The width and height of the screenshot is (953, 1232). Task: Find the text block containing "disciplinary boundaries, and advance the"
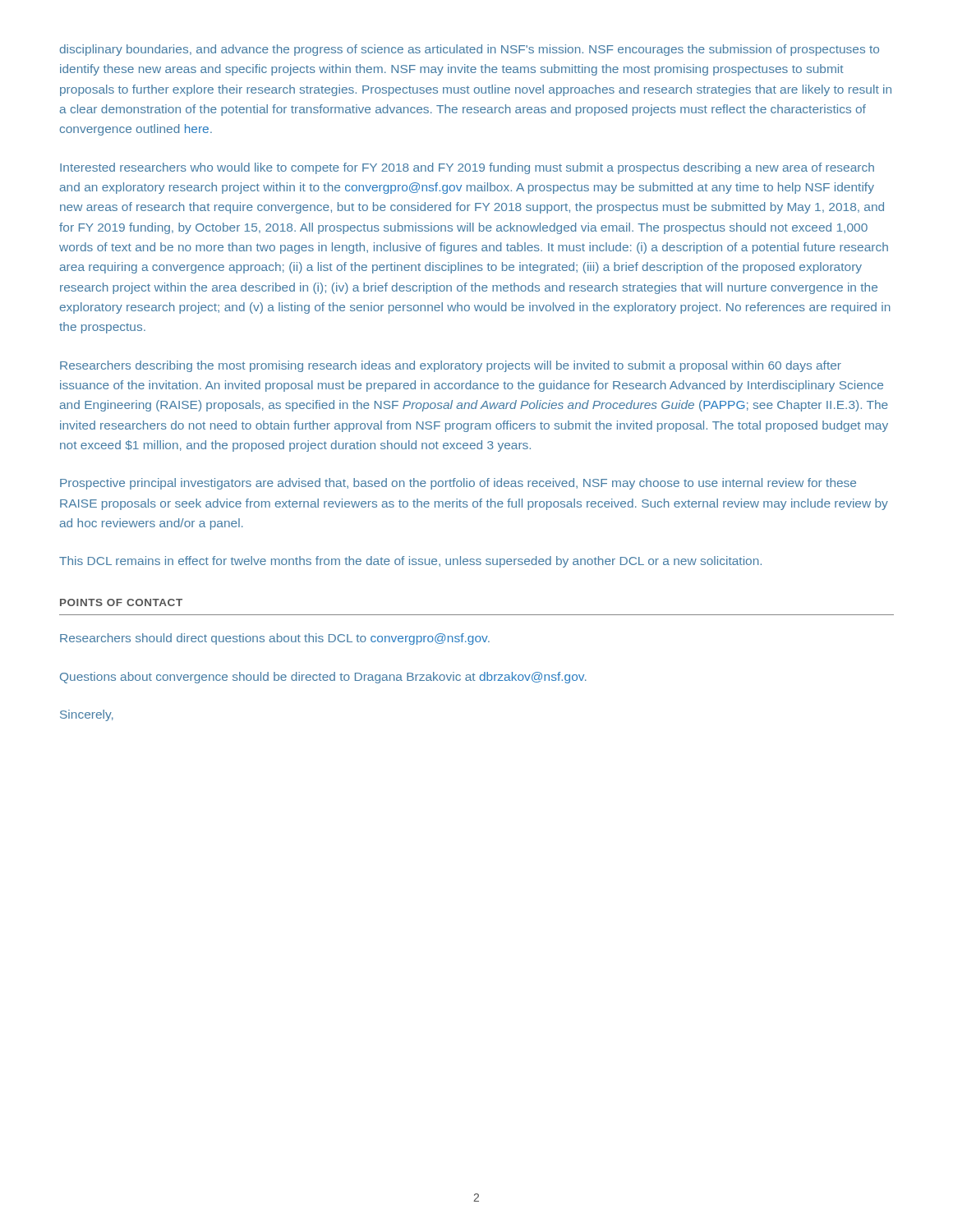pos(476,89)
